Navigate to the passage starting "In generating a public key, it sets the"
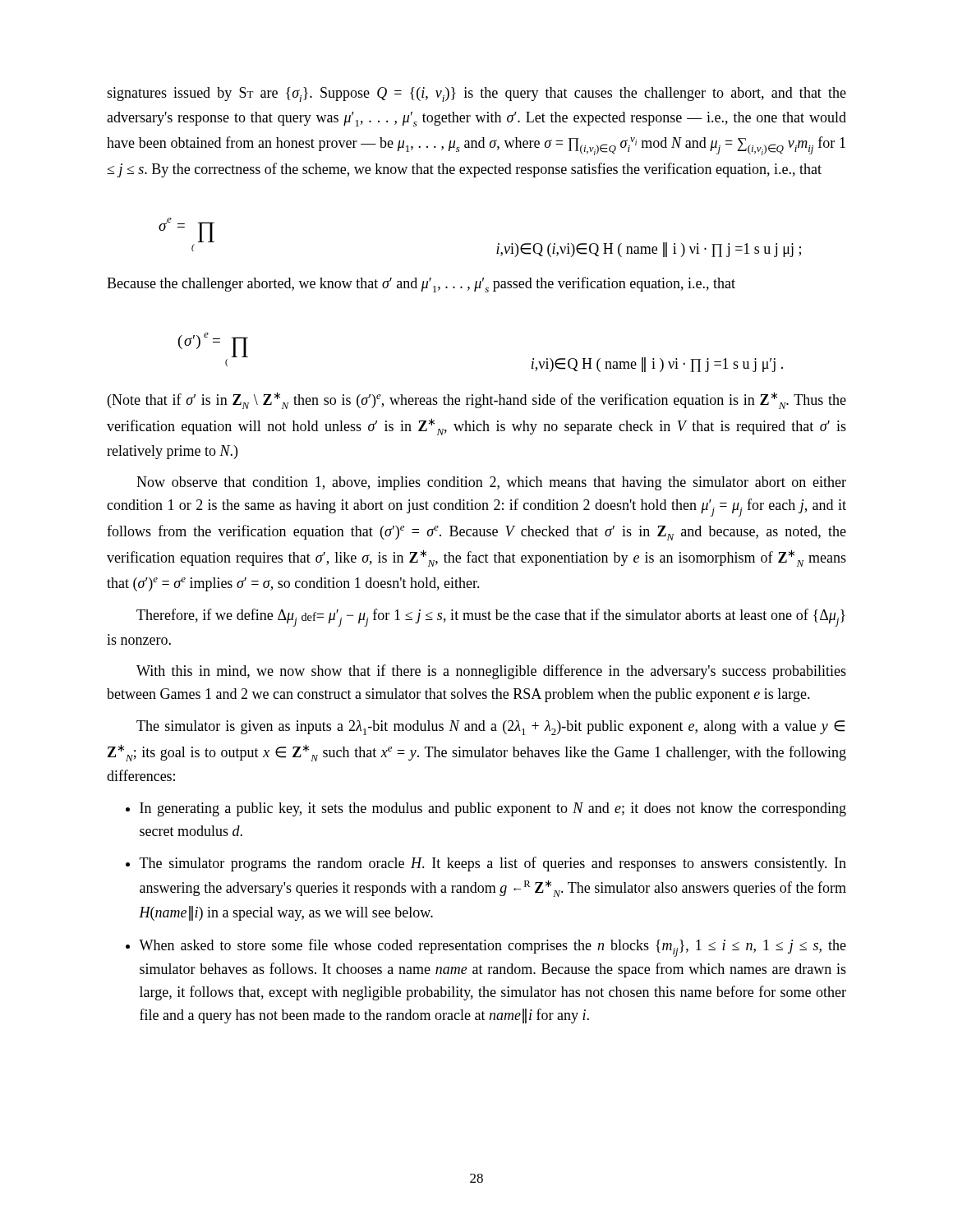Viewport: 953px width, 1232px height. 493,820
